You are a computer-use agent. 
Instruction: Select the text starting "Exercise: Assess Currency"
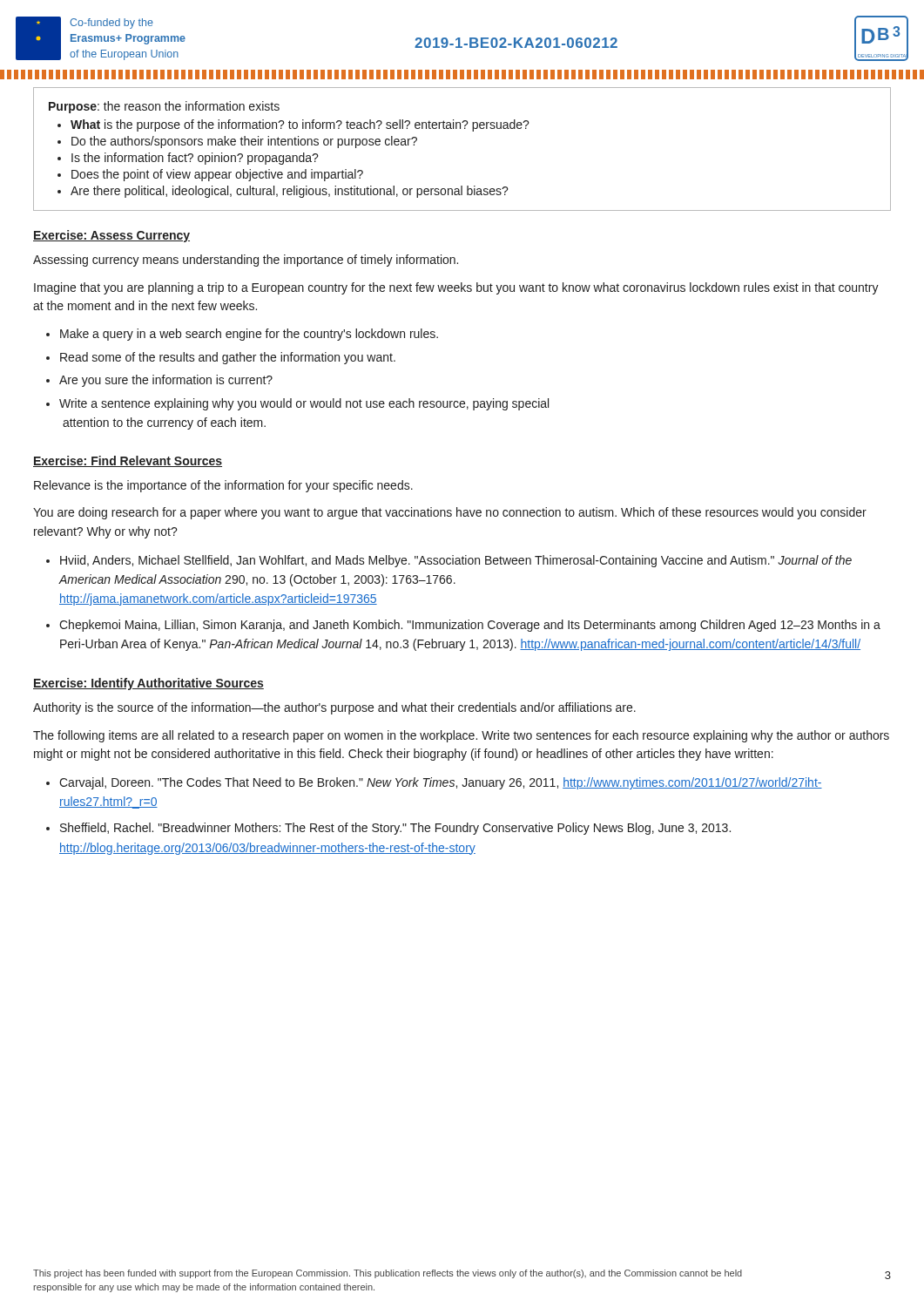coord(111,235)
